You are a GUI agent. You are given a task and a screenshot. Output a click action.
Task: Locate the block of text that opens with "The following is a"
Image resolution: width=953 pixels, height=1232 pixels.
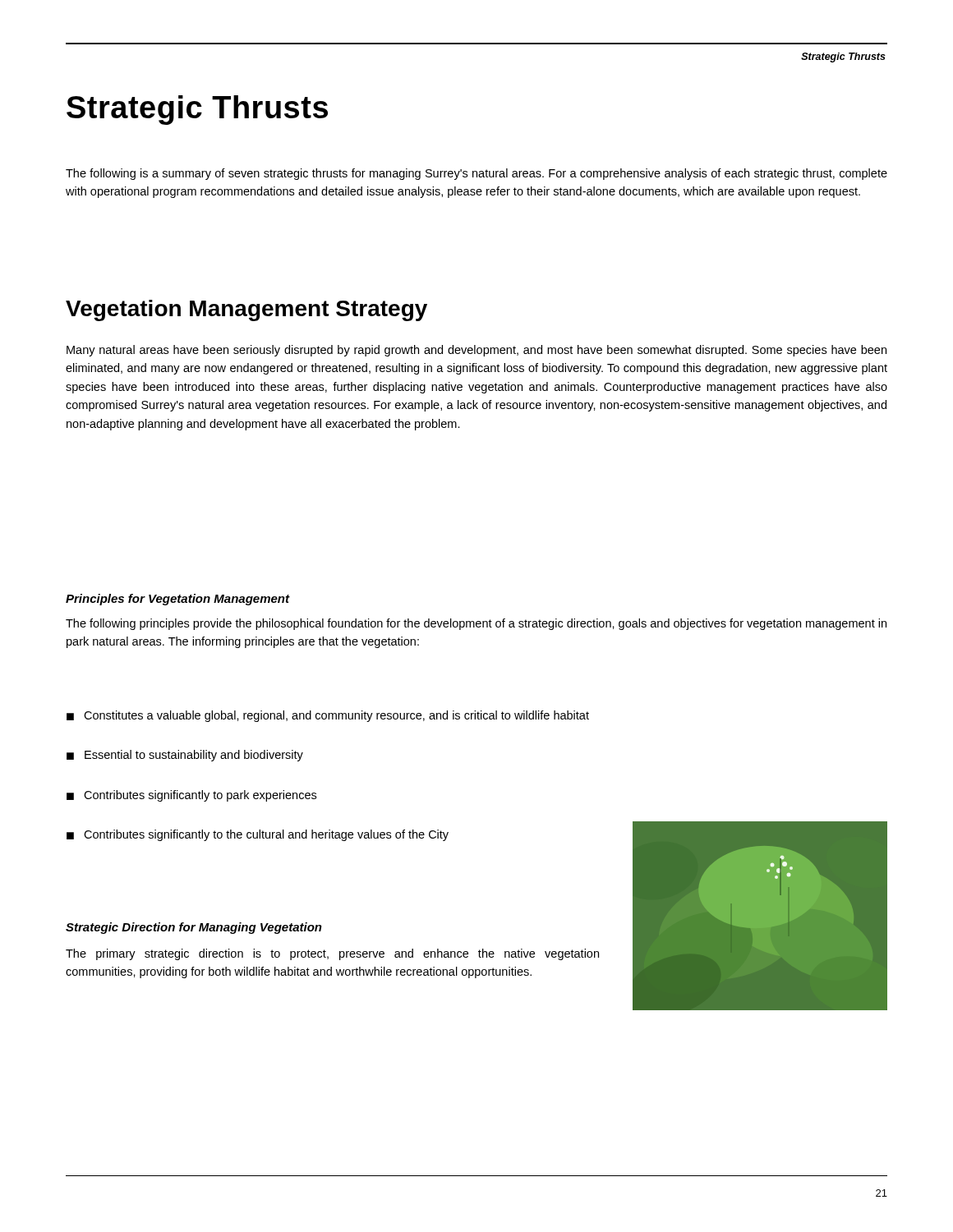click(476, 183)
